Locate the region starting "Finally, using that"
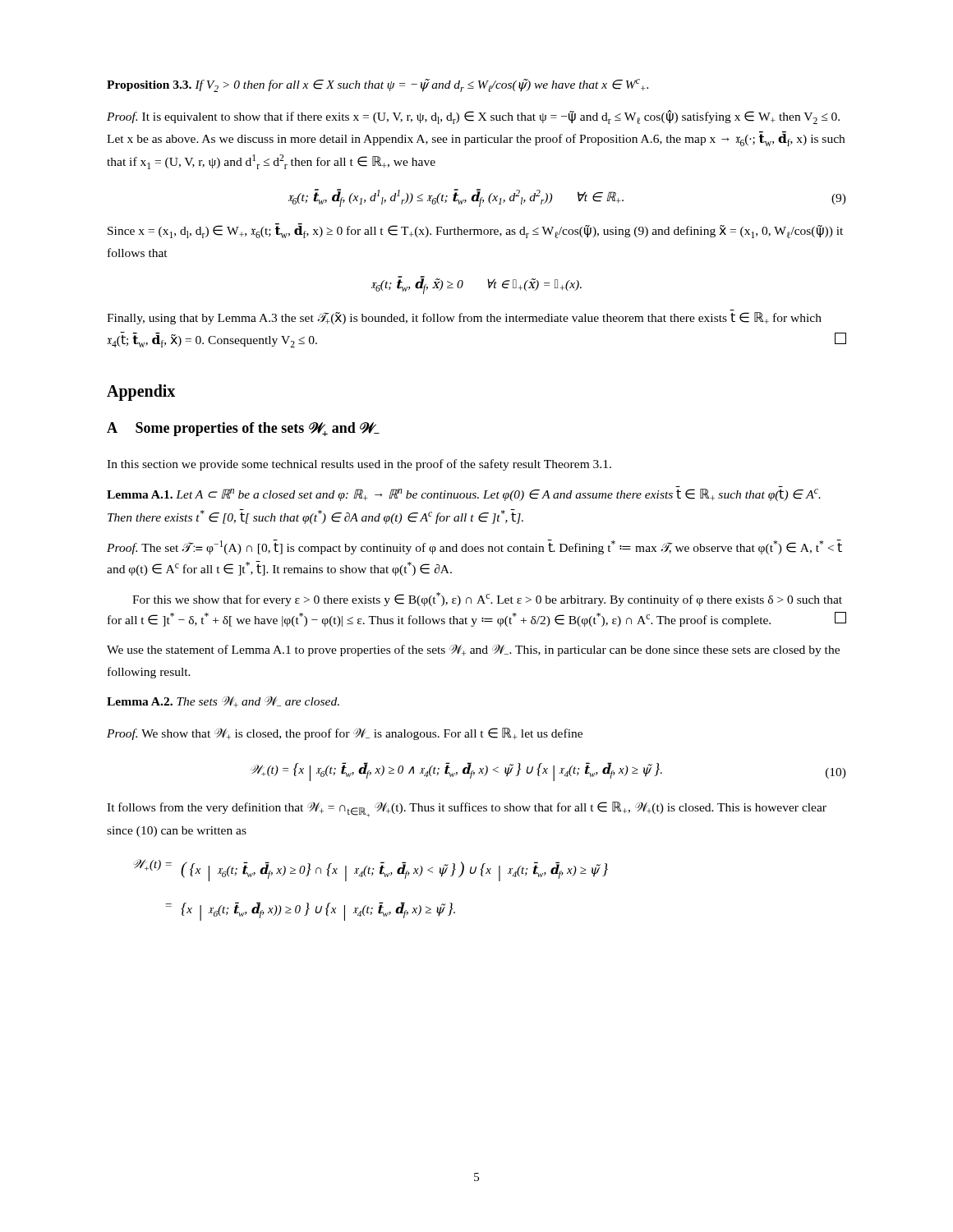The width and height of the screenshot is (953, 1232). click(x=476, y=330)
